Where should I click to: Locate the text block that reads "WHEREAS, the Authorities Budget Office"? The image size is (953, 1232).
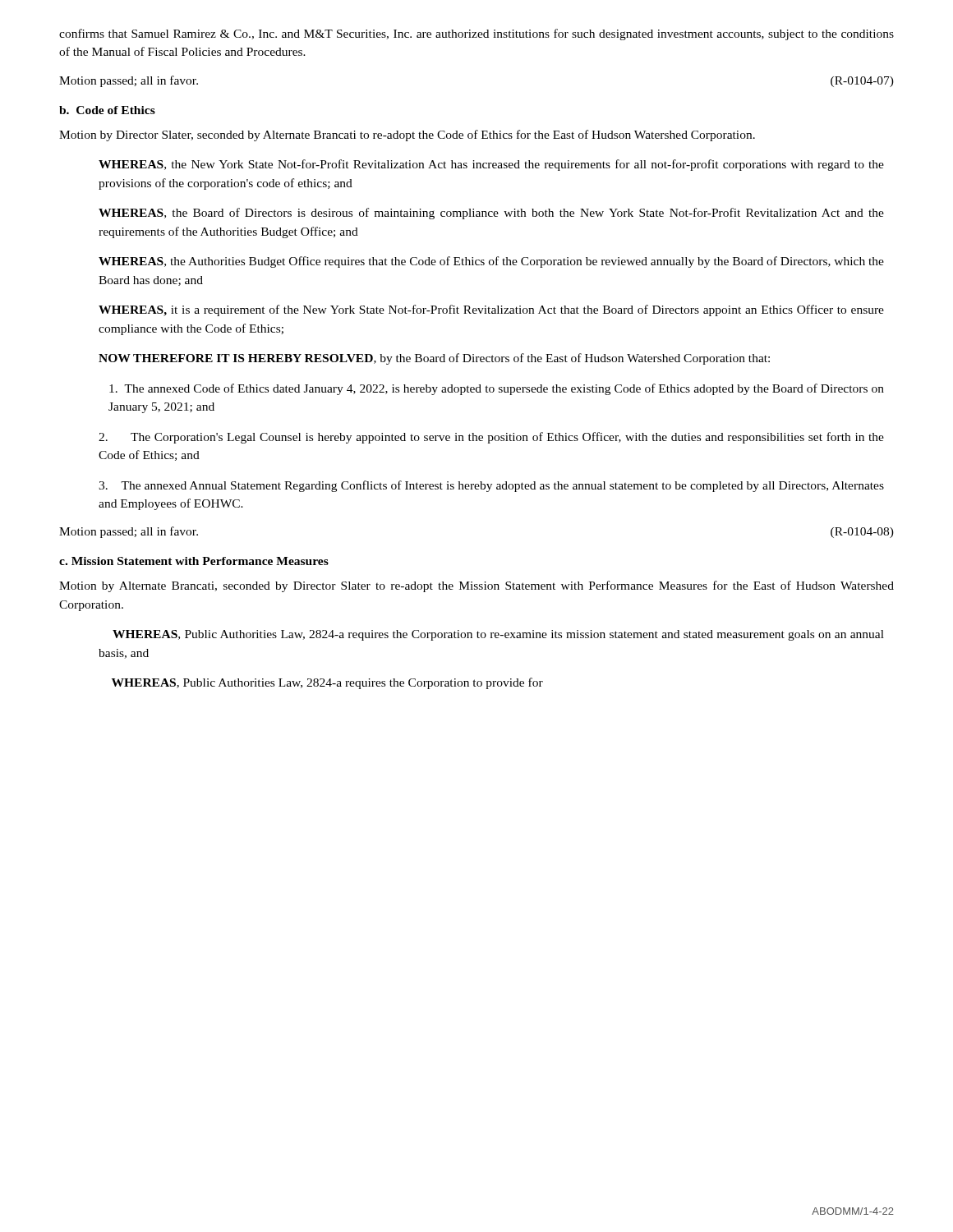tap(491, 270)
